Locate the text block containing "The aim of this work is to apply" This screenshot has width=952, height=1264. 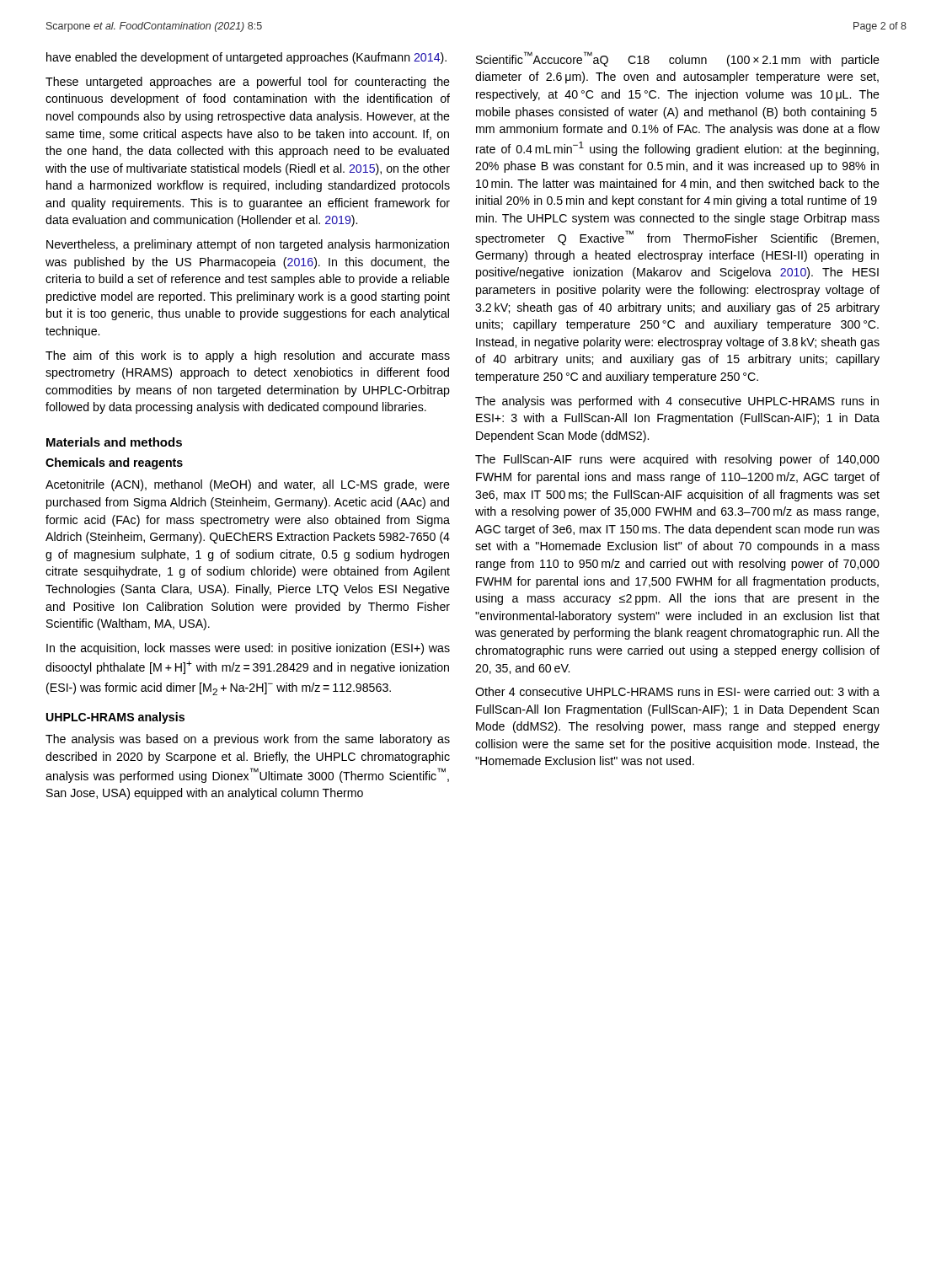[x=248, y=382]
